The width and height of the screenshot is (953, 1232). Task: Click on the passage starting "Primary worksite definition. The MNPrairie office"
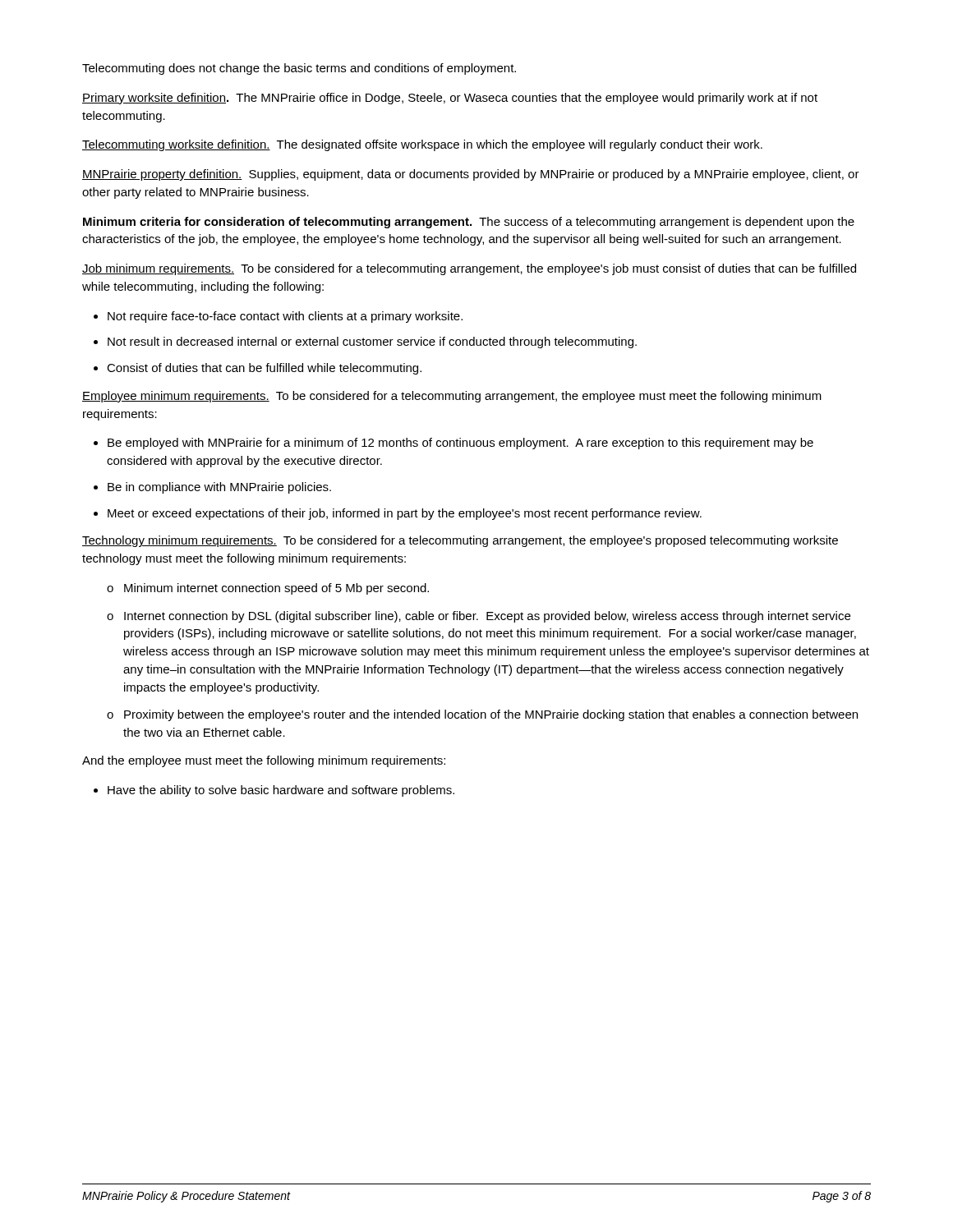(450, 106)
